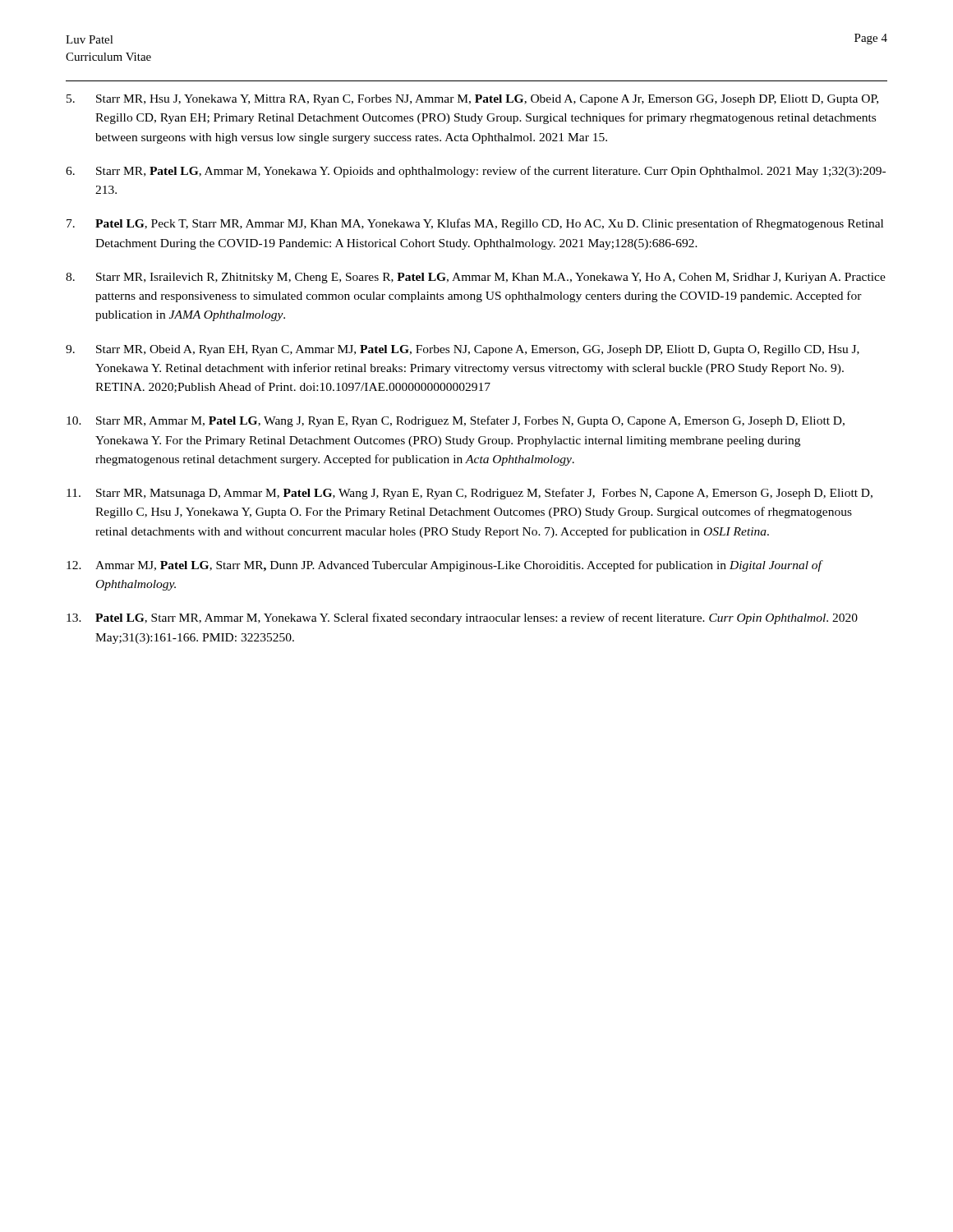Find the region starting "6. Starr MR, Patel LG, Ammar M,"
The image size is (953, 1232).
476,180
